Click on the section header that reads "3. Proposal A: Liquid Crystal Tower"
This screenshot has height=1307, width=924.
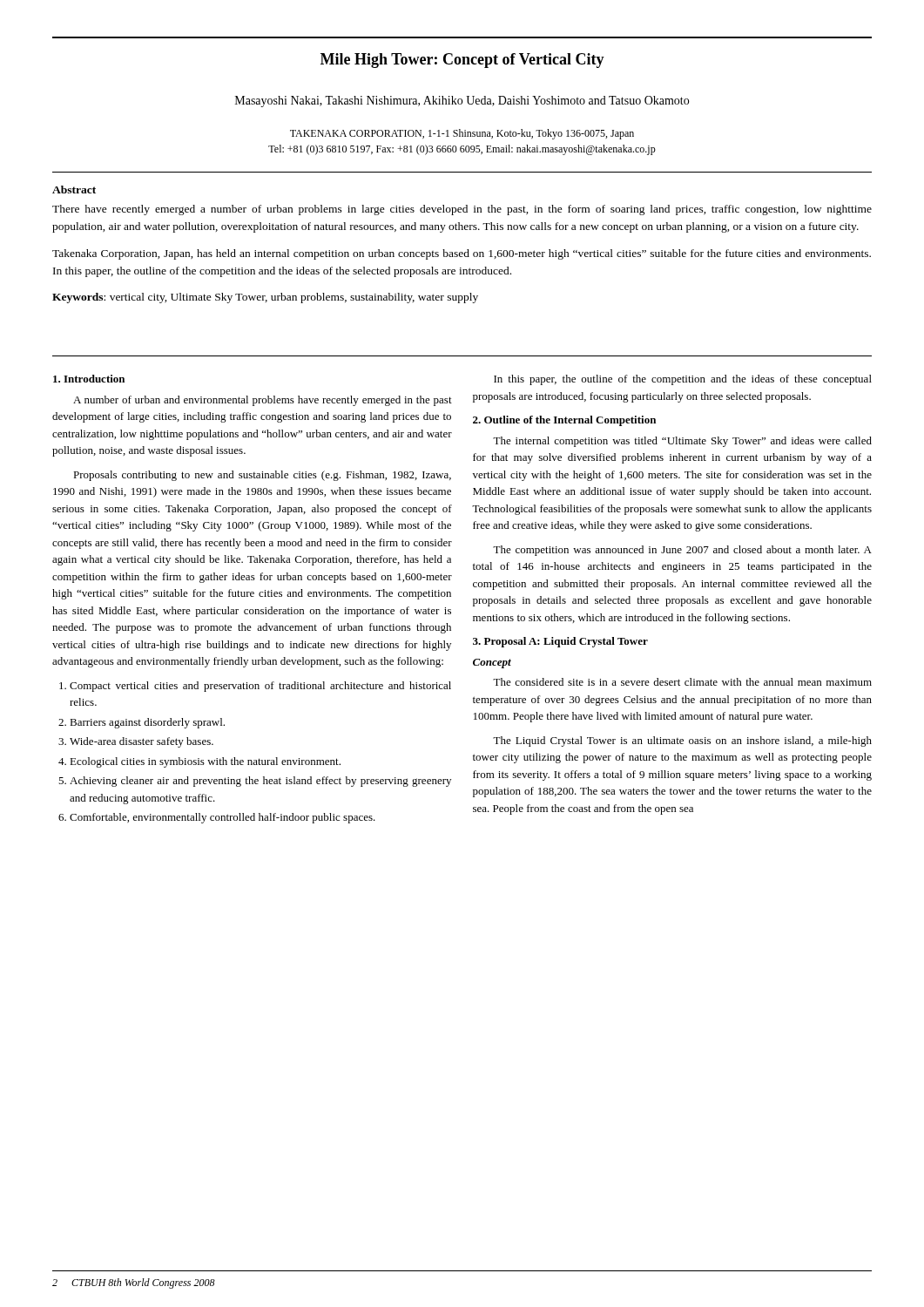[560, 641]
